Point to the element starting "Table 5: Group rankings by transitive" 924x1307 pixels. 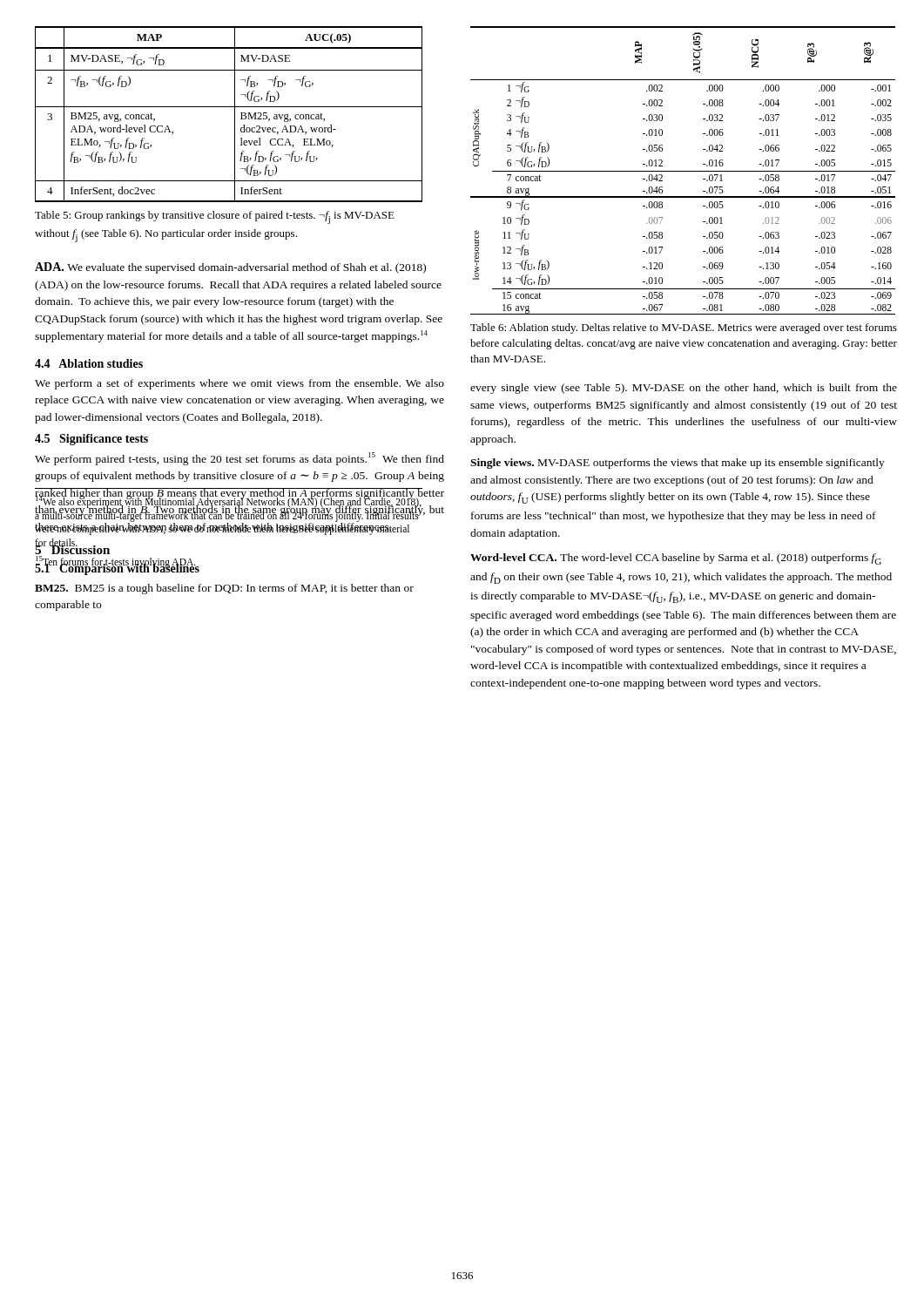215,225
